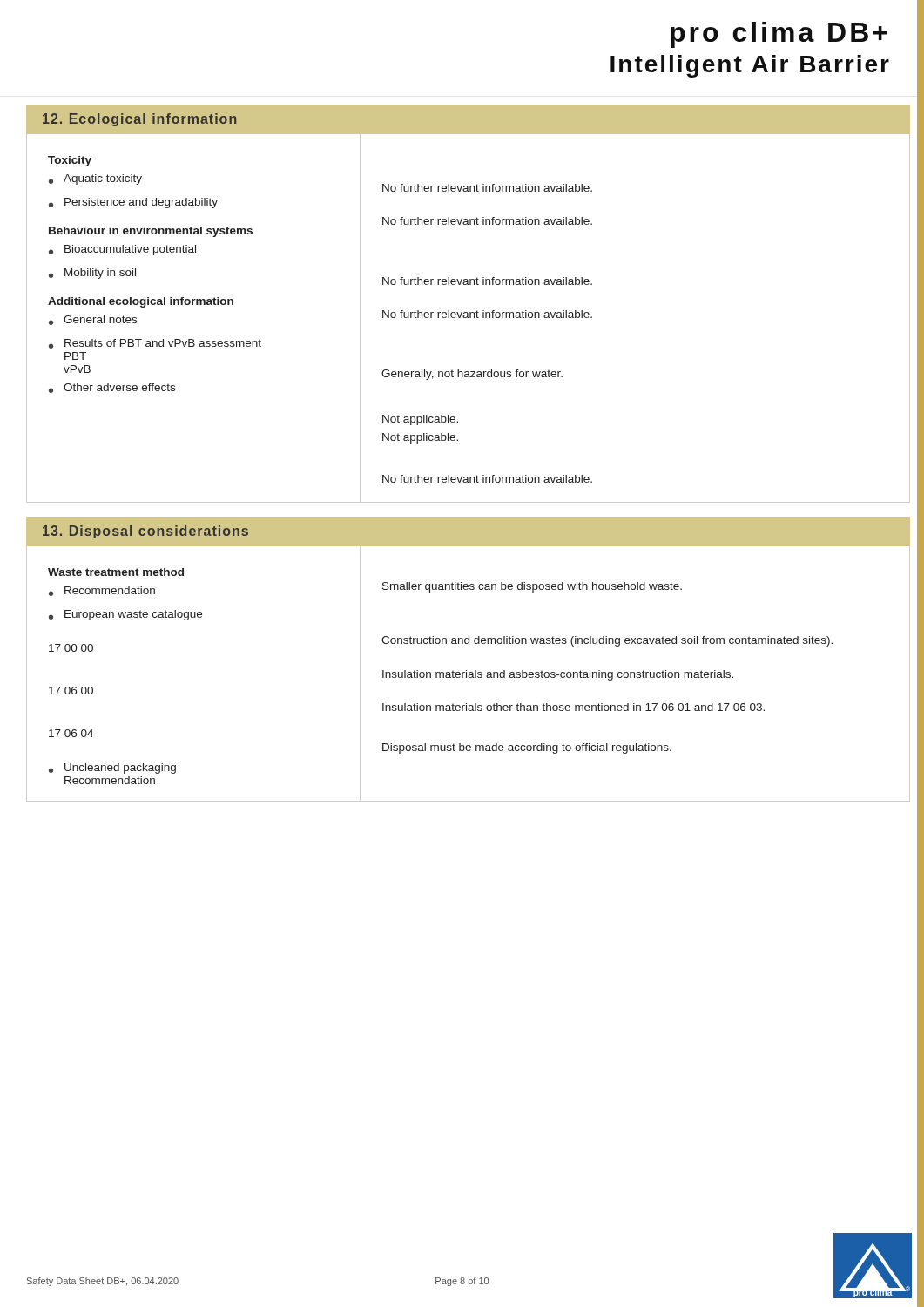Locate the text "Additional ecological information"
Screen dimensions: 1307x924
[x=141, y=301]
